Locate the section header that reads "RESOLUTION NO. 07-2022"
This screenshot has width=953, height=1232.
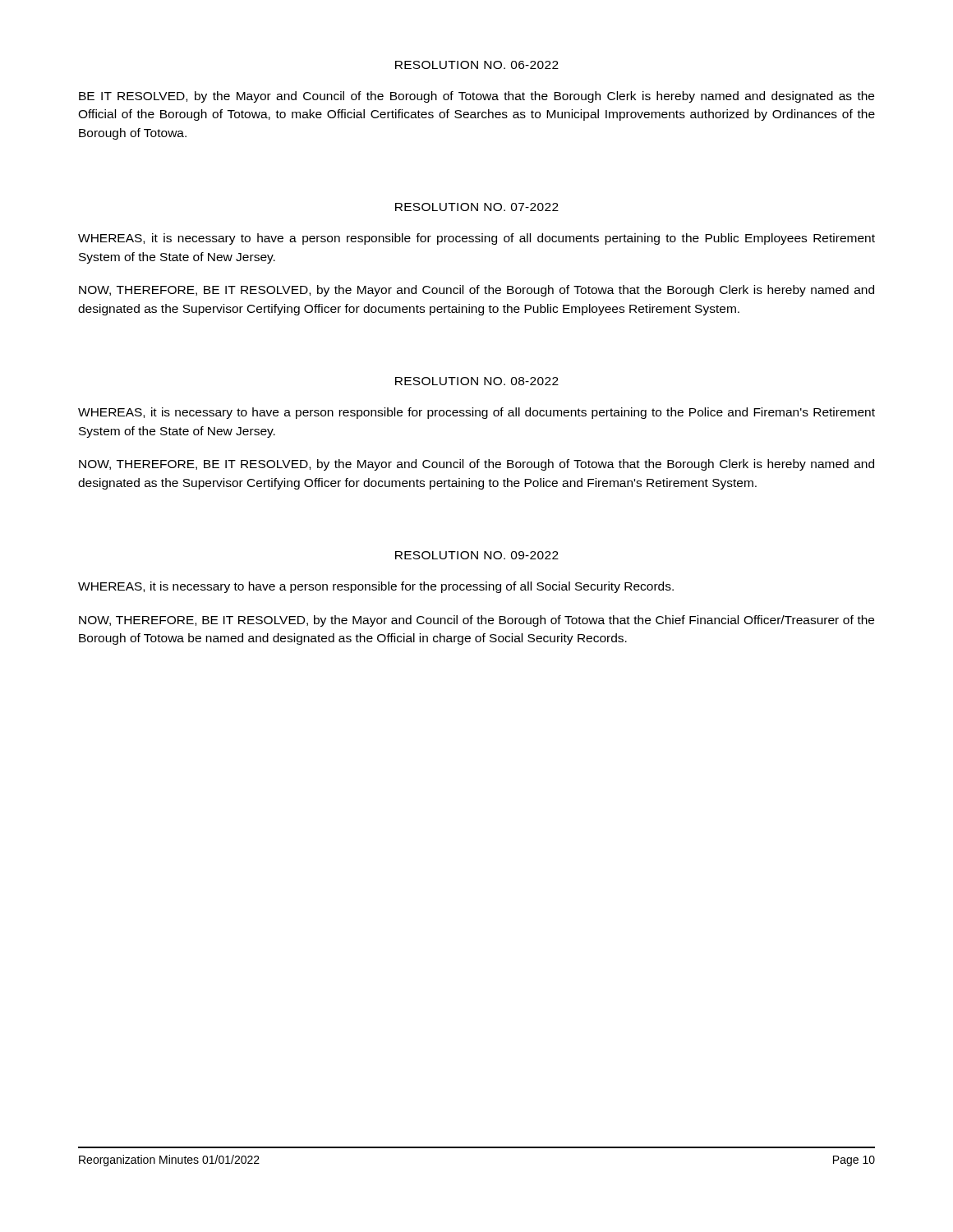tap(476, 207)
